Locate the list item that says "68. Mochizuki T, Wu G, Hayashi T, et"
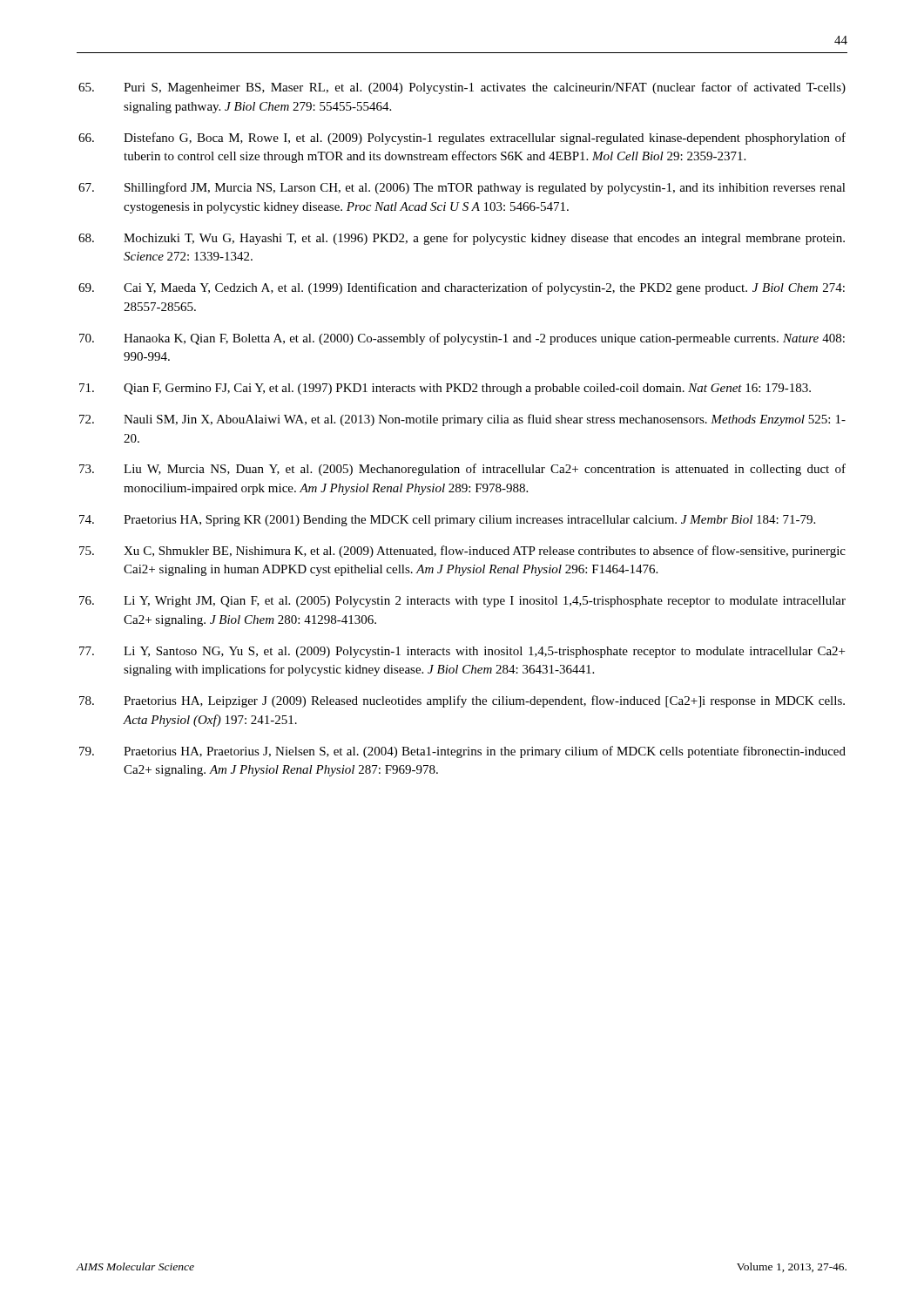This screenshot has width=924, height=1307. [x=462, y=248]
